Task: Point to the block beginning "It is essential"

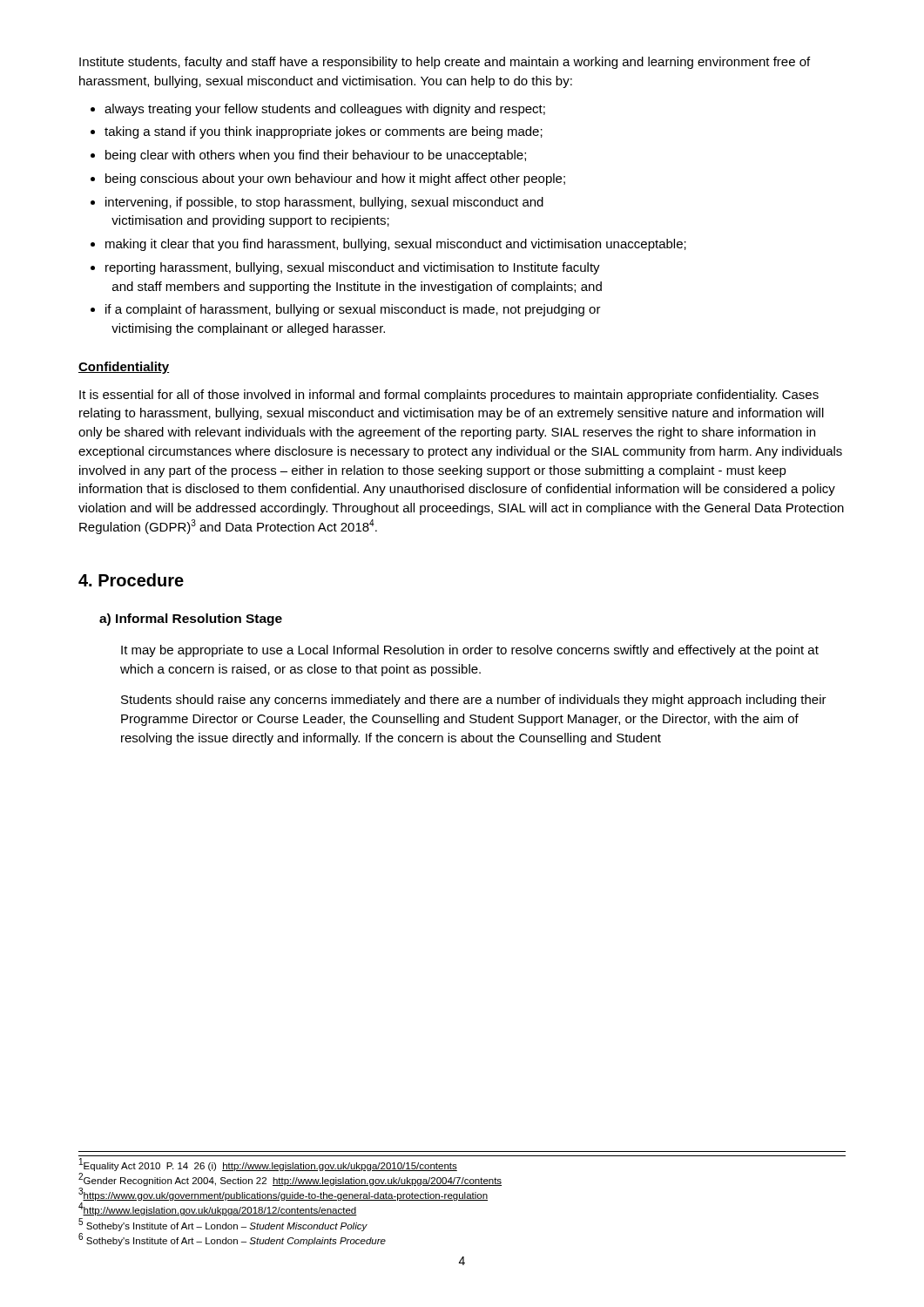Action: [462, 460]
